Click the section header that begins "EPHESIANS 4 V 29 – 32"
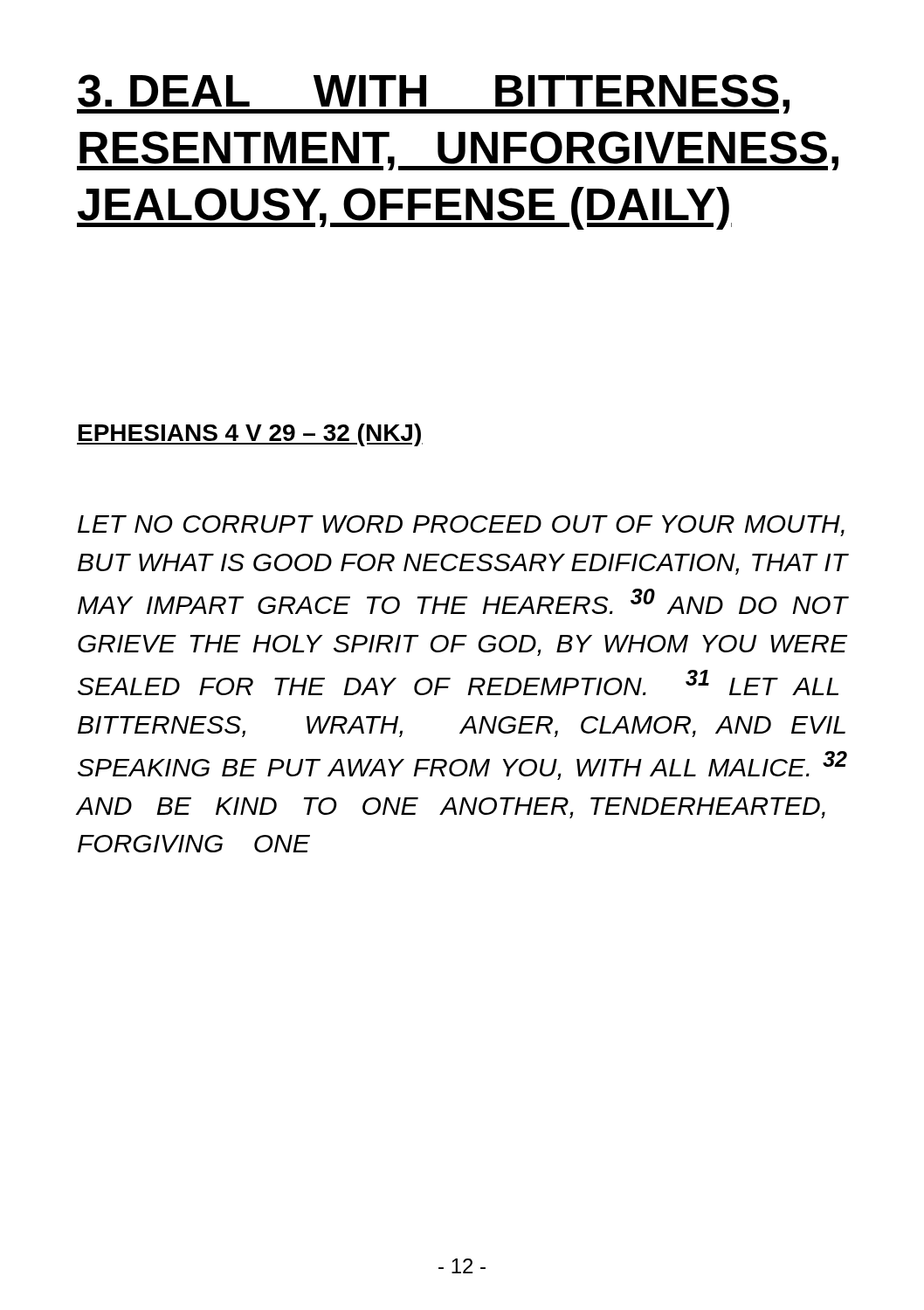924x1310 pixels. tap(249, 433)
